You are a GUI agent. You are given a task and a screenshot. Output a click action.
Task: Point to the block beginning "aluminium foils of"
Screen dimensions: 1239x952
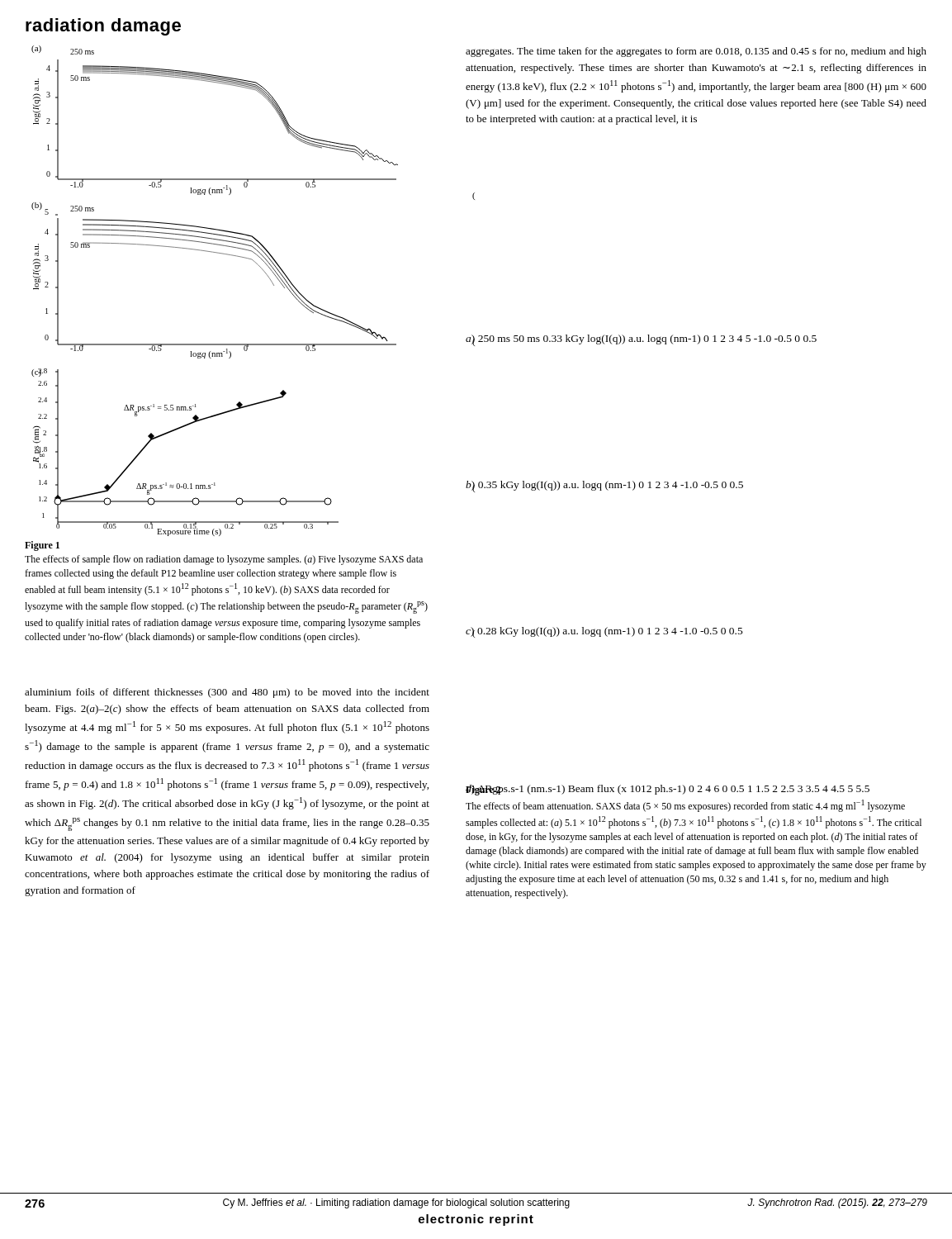(227, 791)
